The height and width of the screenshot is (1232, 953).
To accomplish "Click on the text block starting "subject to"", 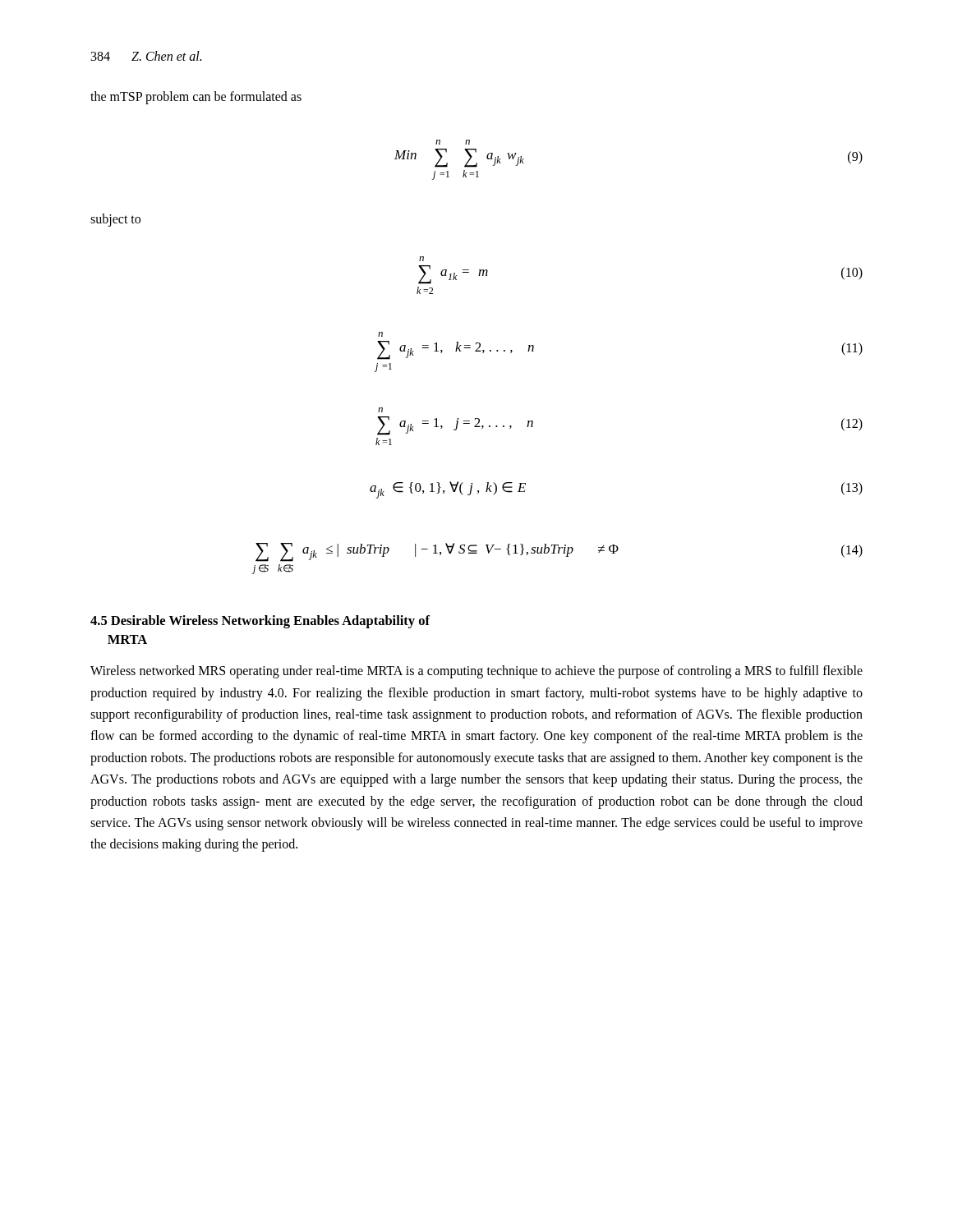I will 116,219.
